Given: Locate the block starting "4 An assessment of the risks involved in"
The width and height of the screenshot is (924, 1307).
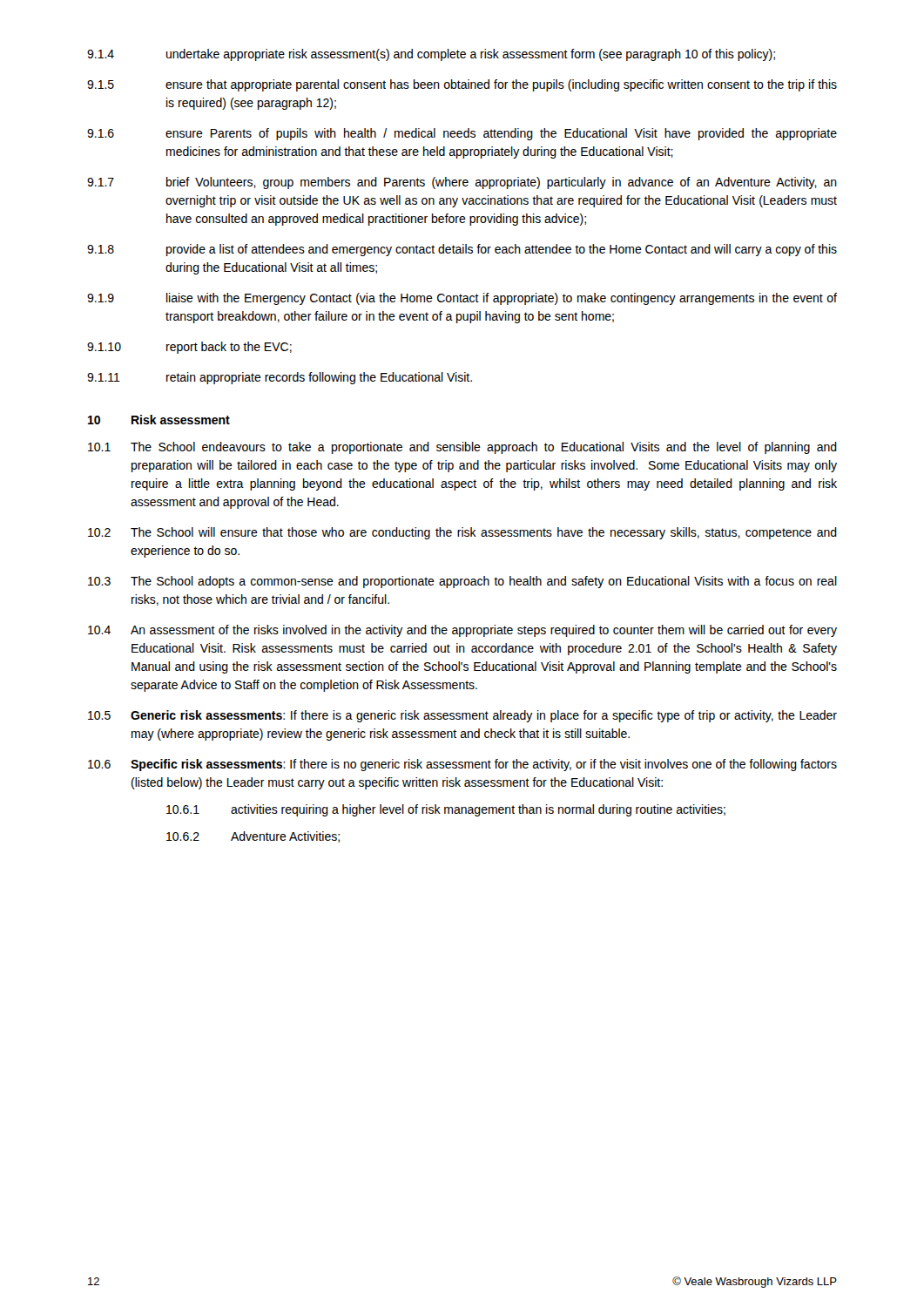Looking at the screenshot, I should coord(462,658).
